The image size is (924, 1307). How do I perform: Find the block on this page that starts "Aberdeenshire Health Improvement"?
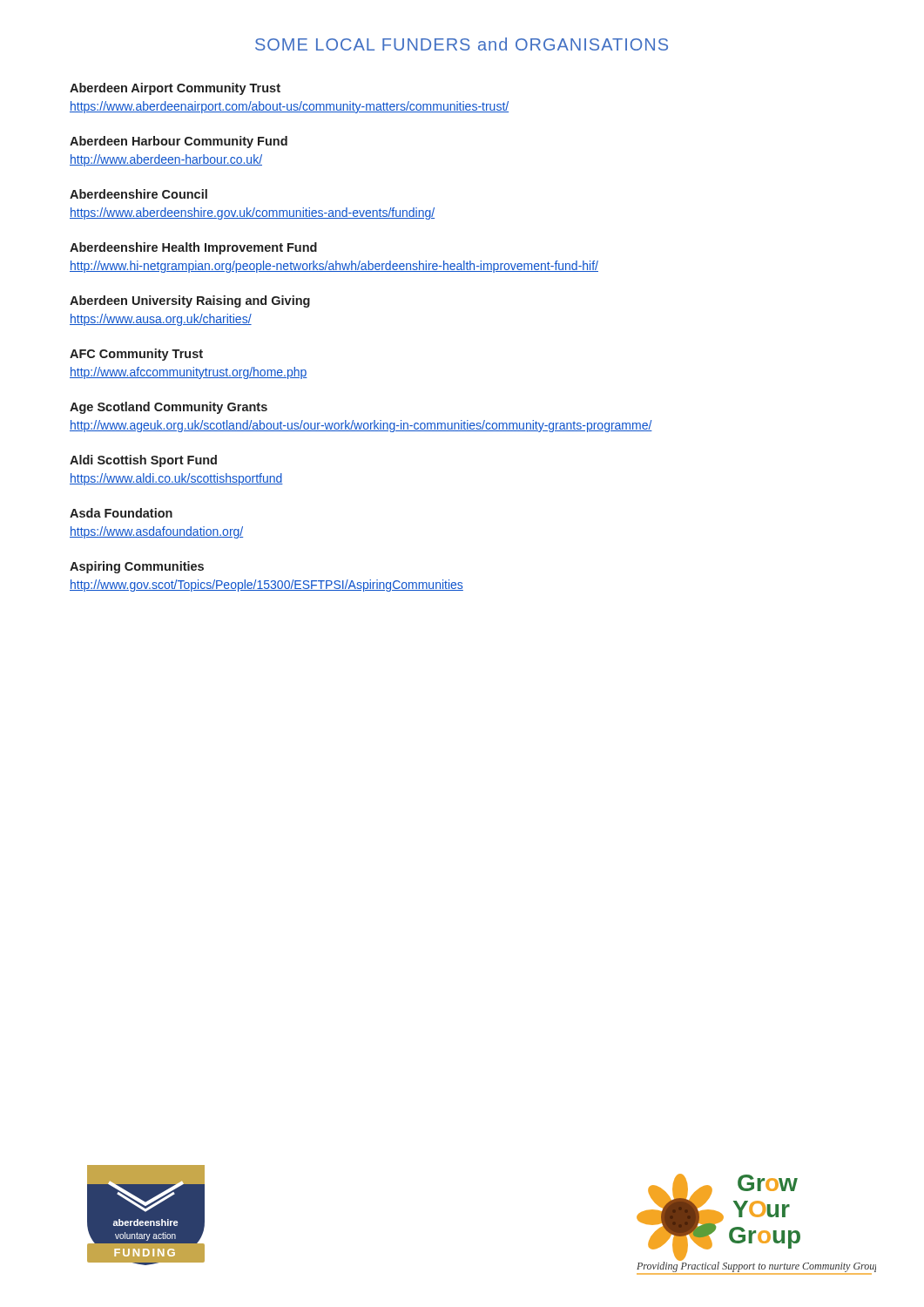(x=462, y=257)
